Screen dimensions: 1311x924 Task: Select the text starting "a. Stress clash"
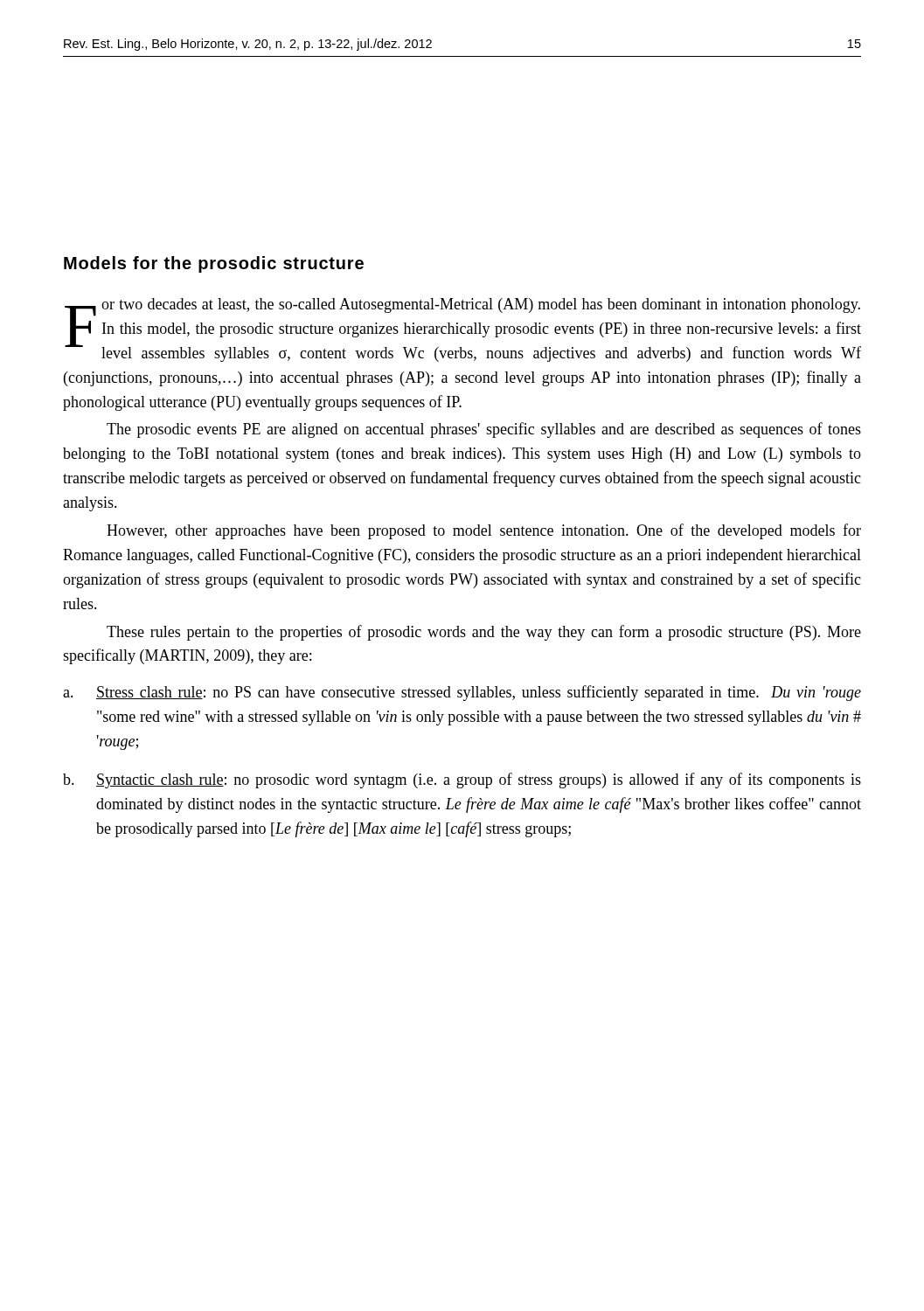(462, 718)
